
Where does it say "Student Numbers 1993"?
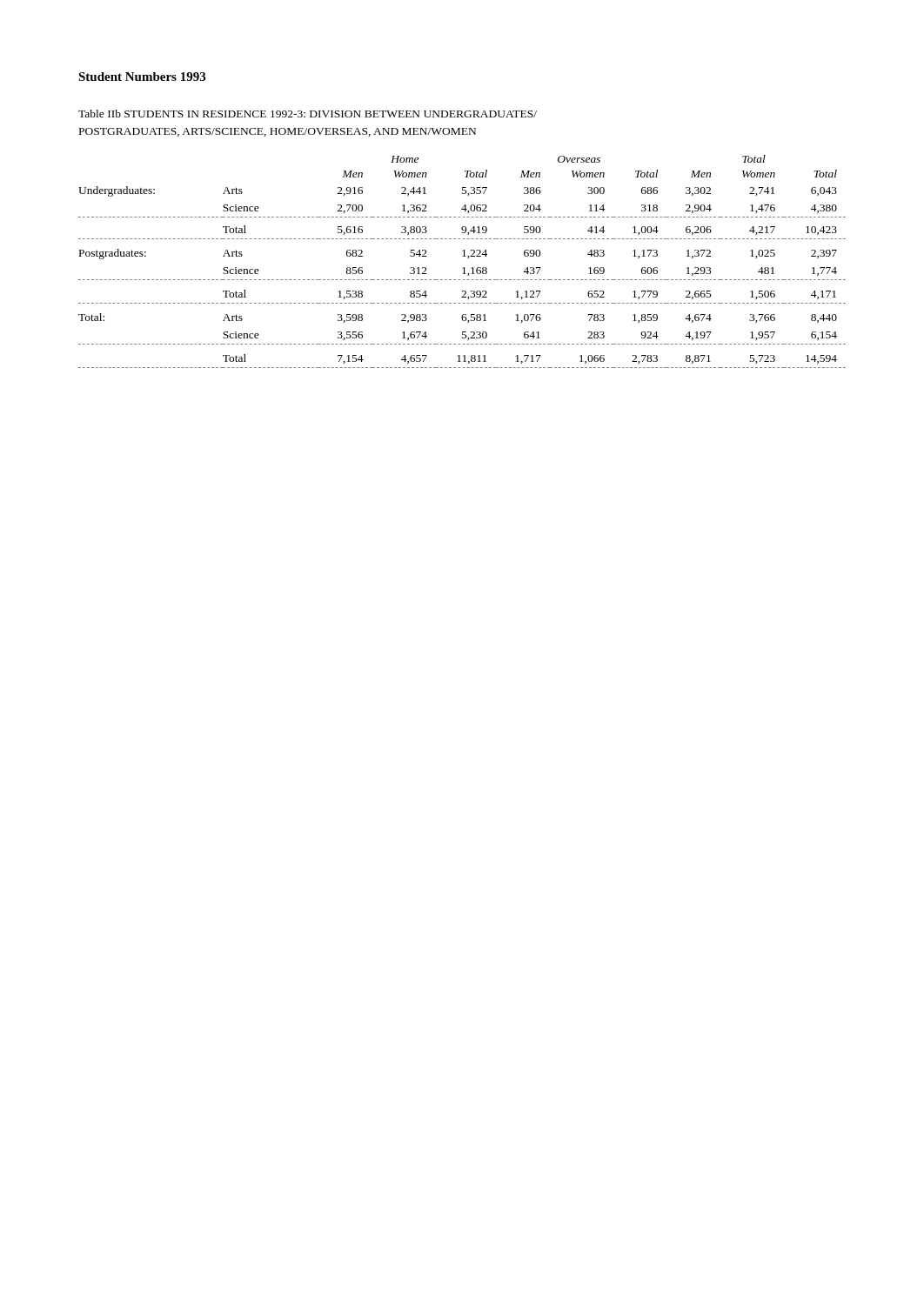(x=142, y=77)
